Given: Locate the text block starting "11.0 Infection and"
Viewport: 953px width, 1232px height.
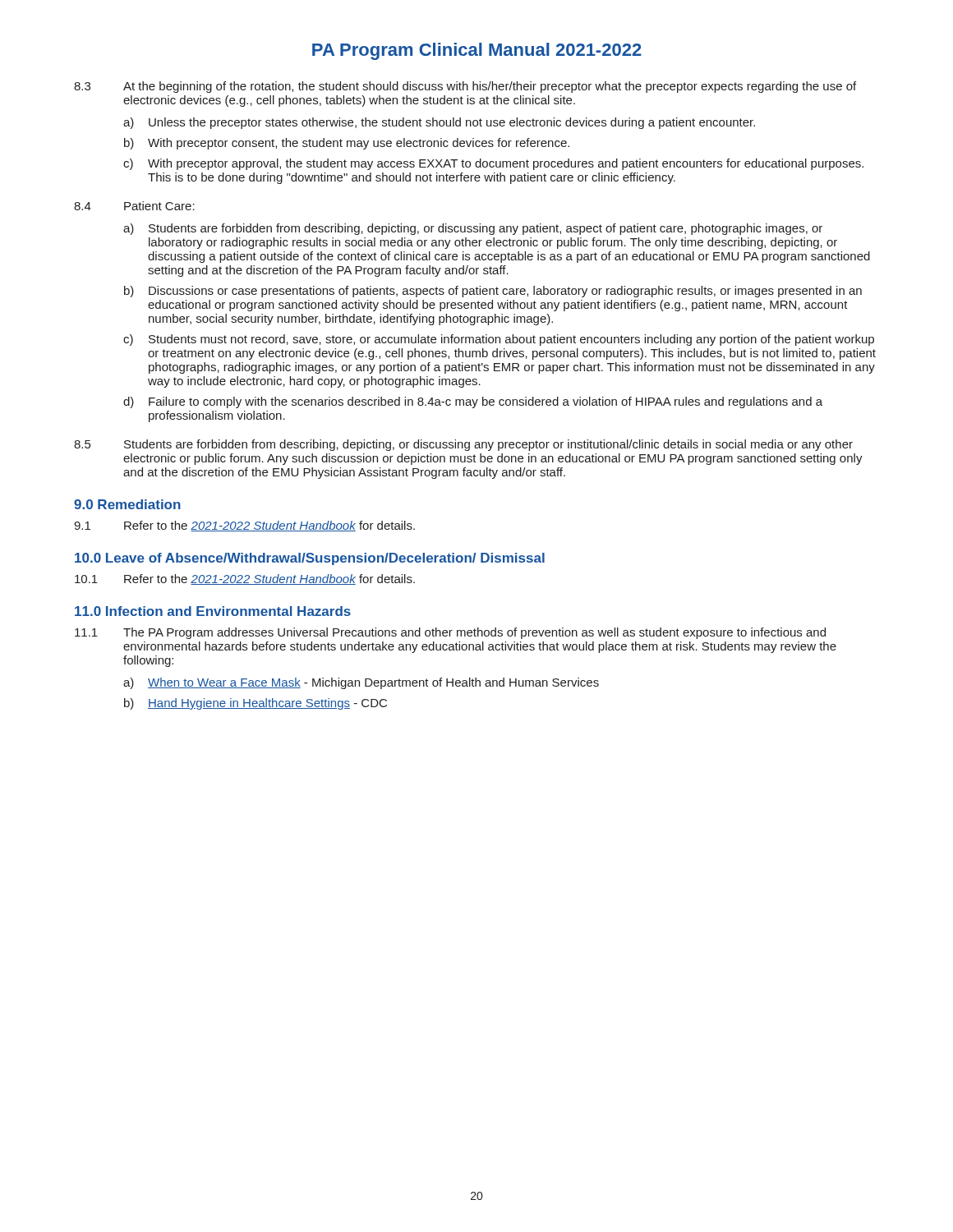Looking at the screenshot, I should pyautogui.click(x=213, y=611).
